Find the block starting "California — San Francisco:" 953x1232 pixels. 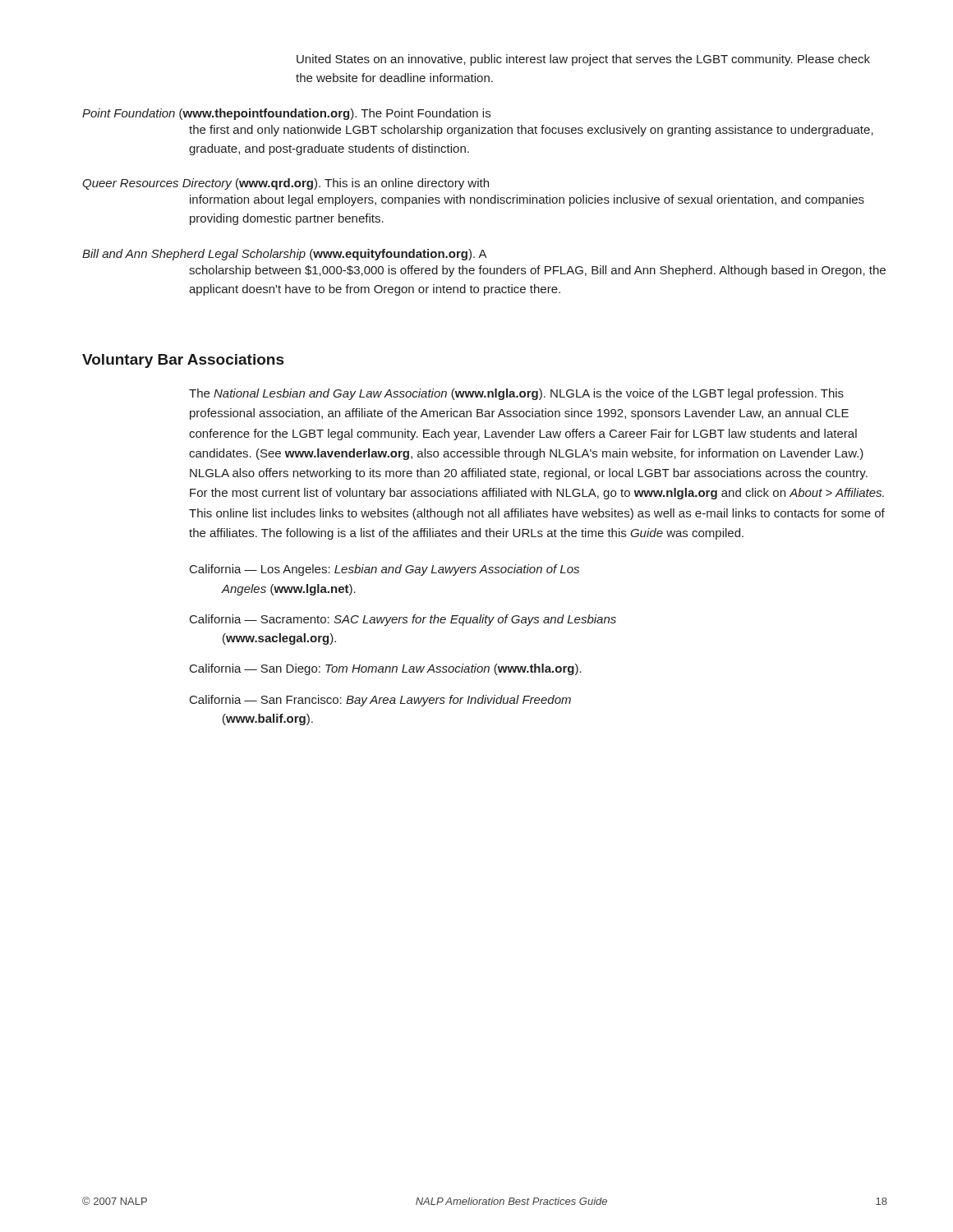tap(538, 710)
